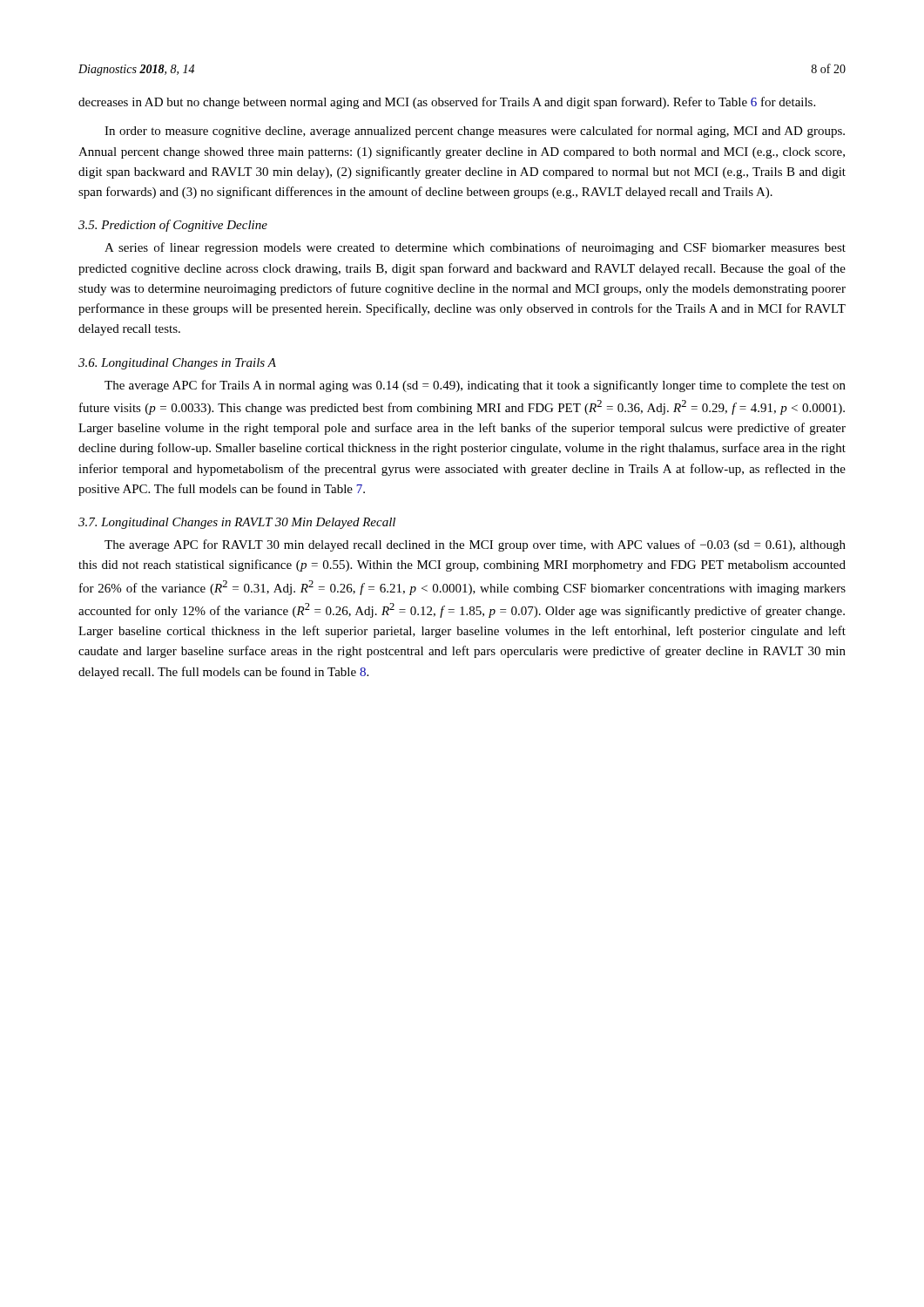This screenshot has height=1307, width=924.
Task: Locate the section header that opens with "3.6. Longitudinal Changes in"
Action: [x=177, y=362]
